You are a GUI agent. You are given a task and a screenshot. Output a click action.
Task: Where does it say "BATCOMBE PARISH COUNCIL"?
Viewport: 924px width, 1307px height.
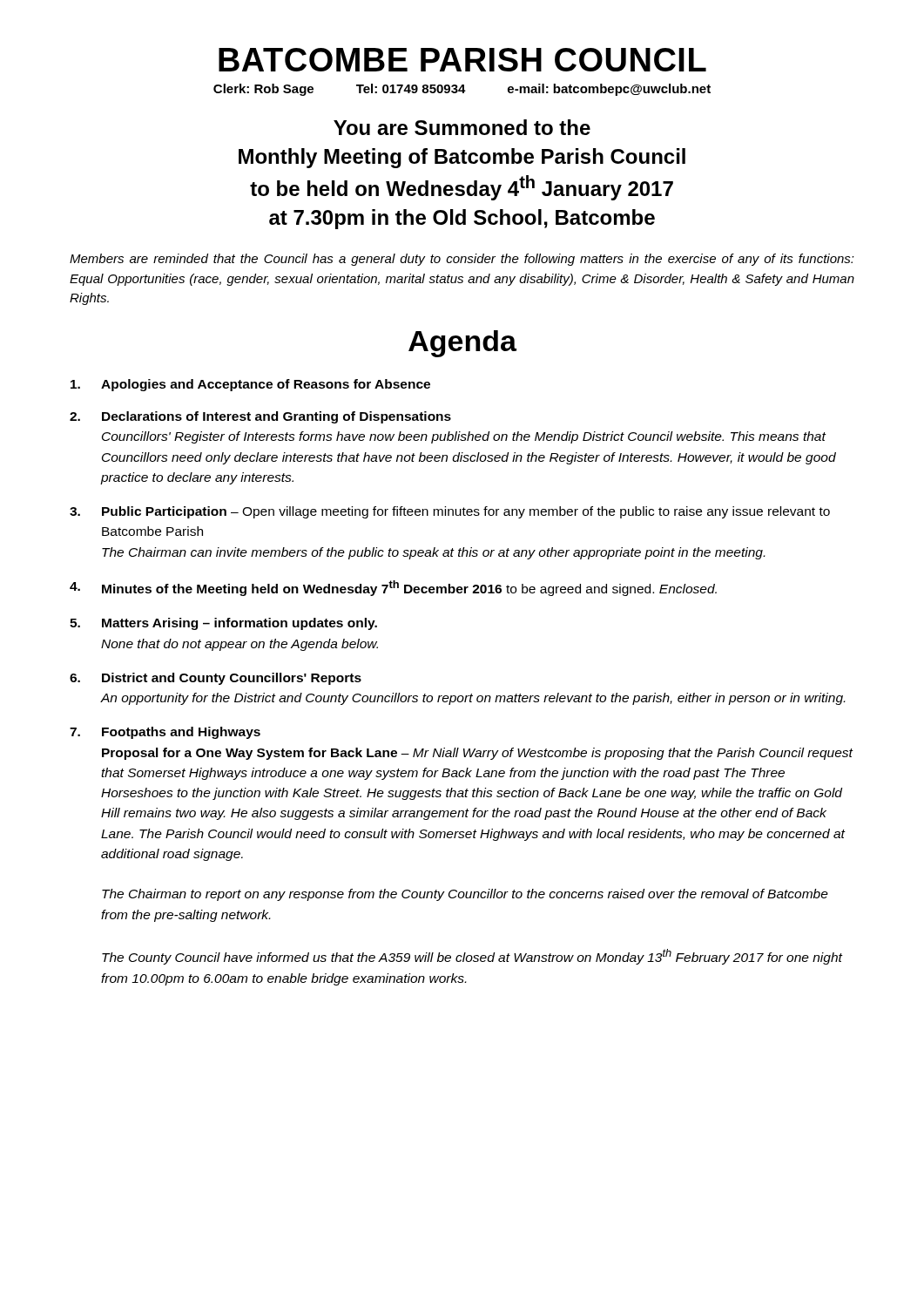(462, 60)
